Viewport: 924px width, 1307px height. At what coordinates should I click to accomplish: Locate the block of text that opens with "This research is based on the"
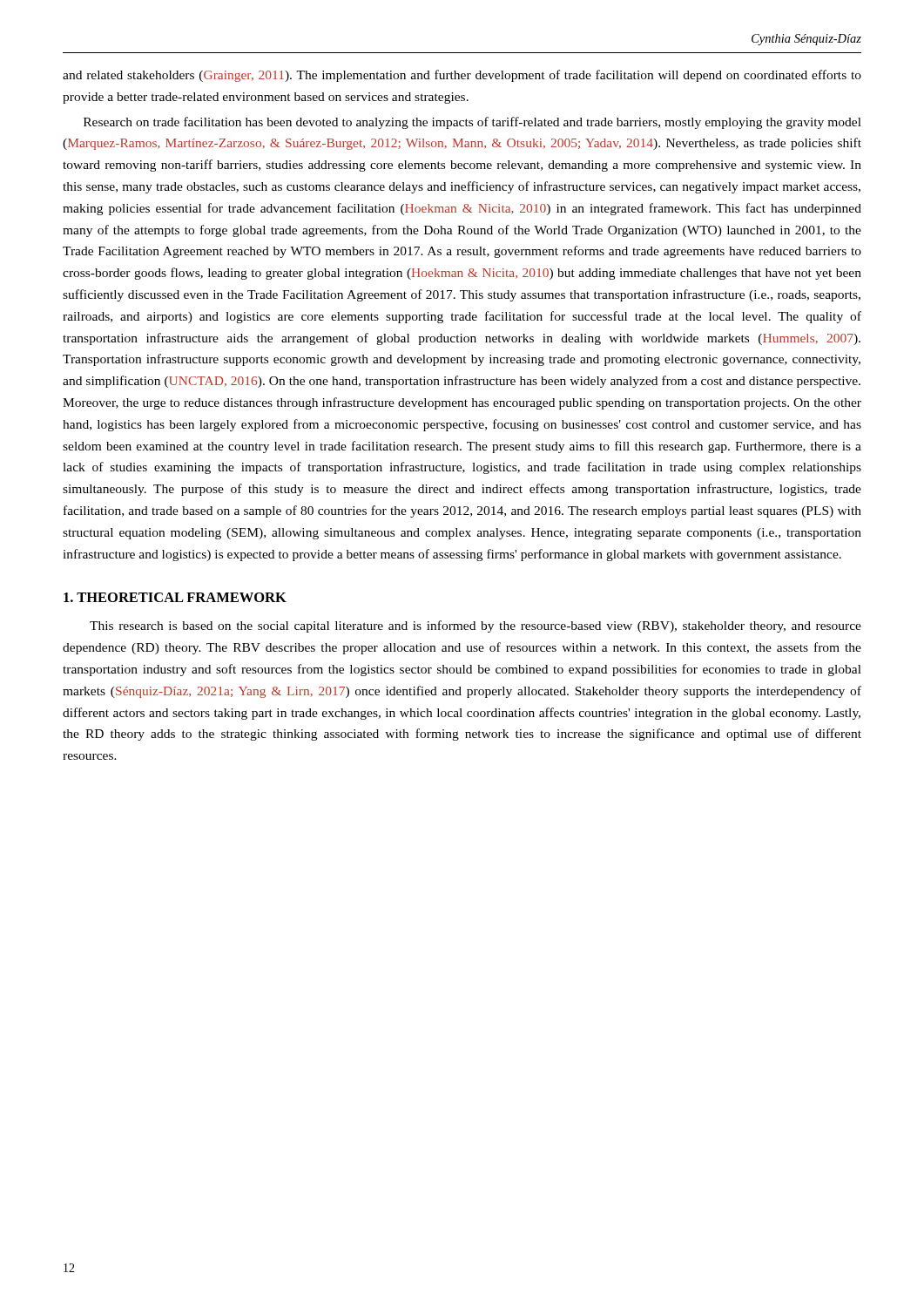coord(462,691)
